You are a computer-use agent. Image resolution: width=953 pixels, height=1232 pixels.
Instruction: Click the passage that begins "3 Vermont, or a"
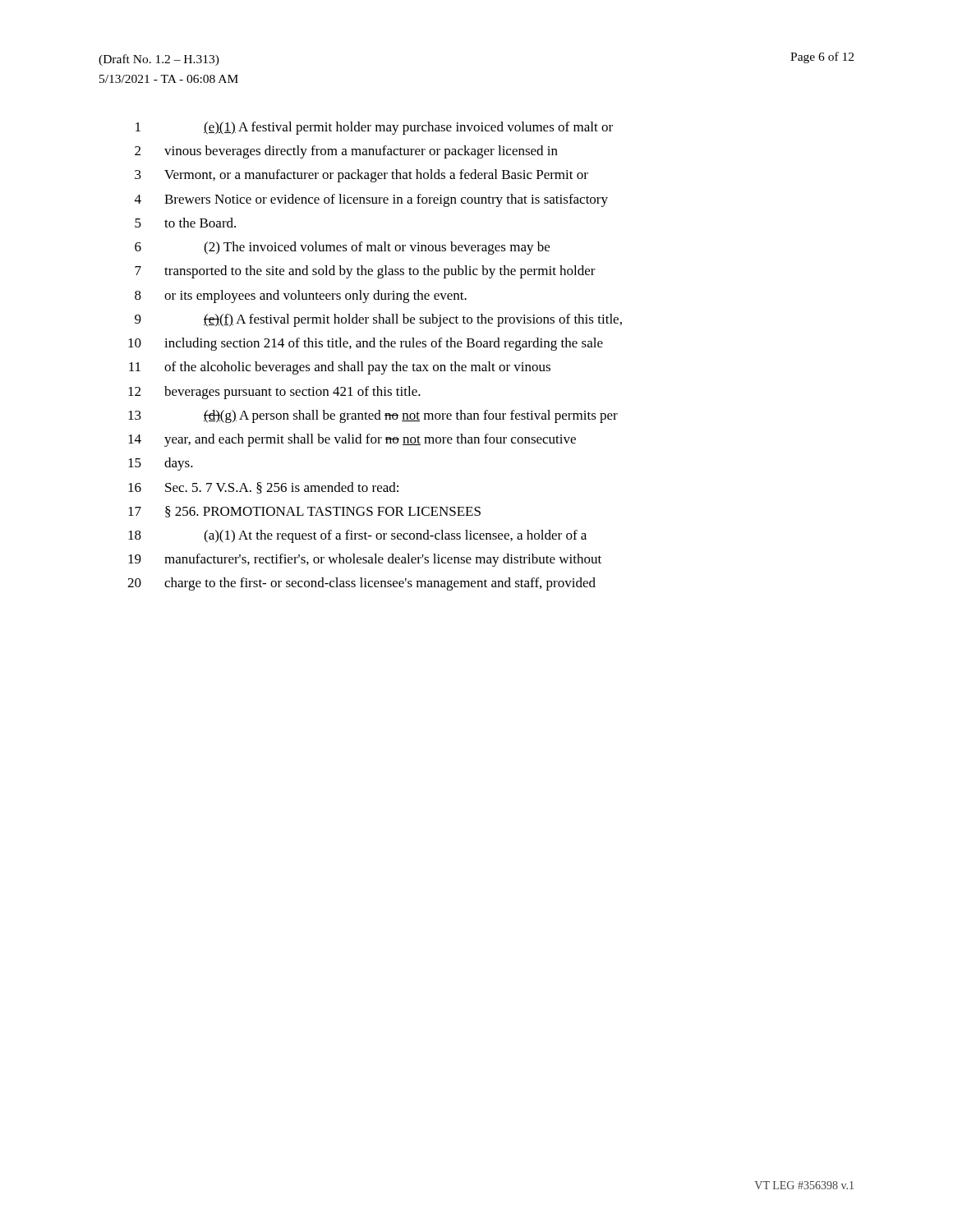pos(476,175)
